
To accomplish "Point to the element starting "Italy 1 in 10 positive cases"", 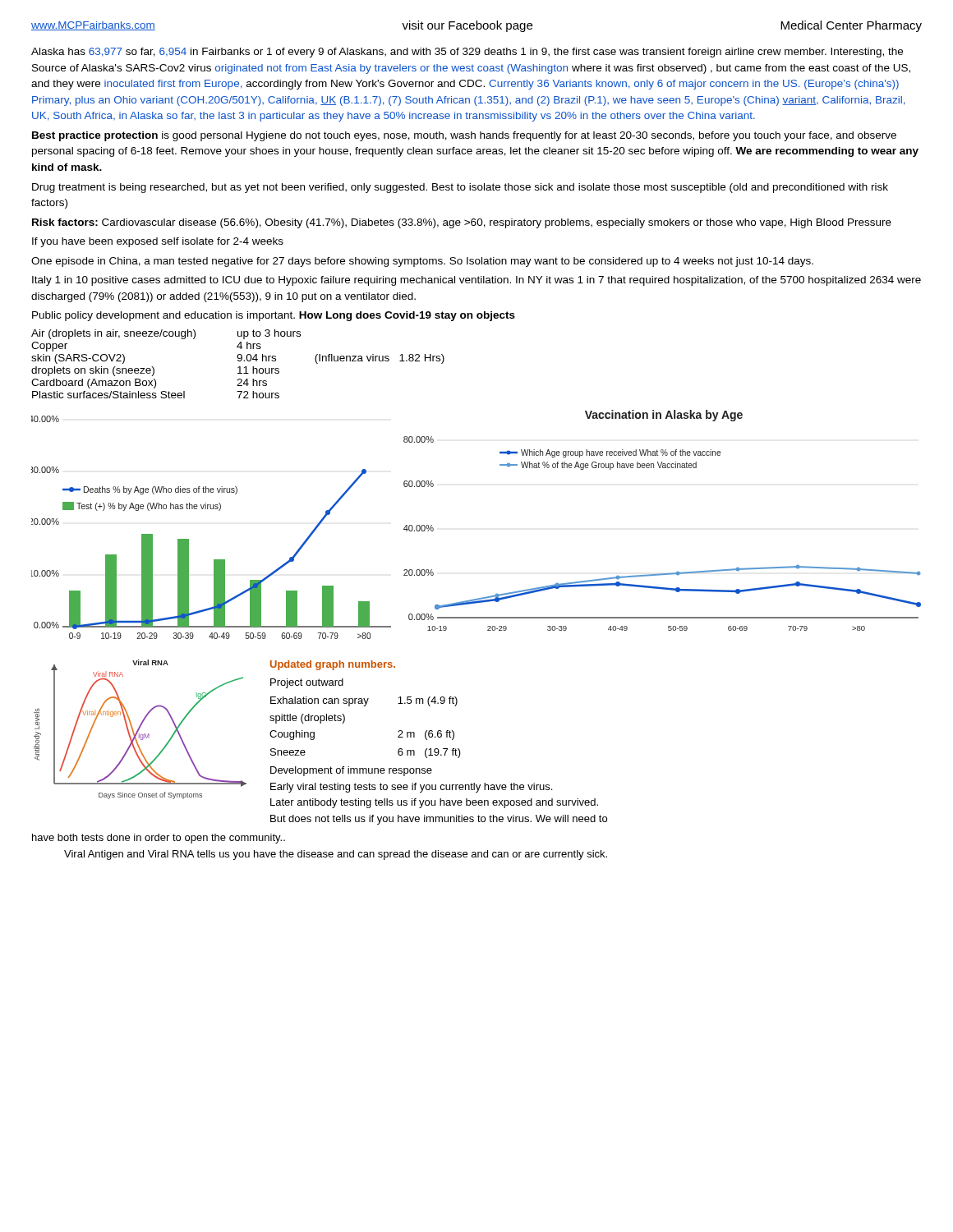I will point(476,288).
